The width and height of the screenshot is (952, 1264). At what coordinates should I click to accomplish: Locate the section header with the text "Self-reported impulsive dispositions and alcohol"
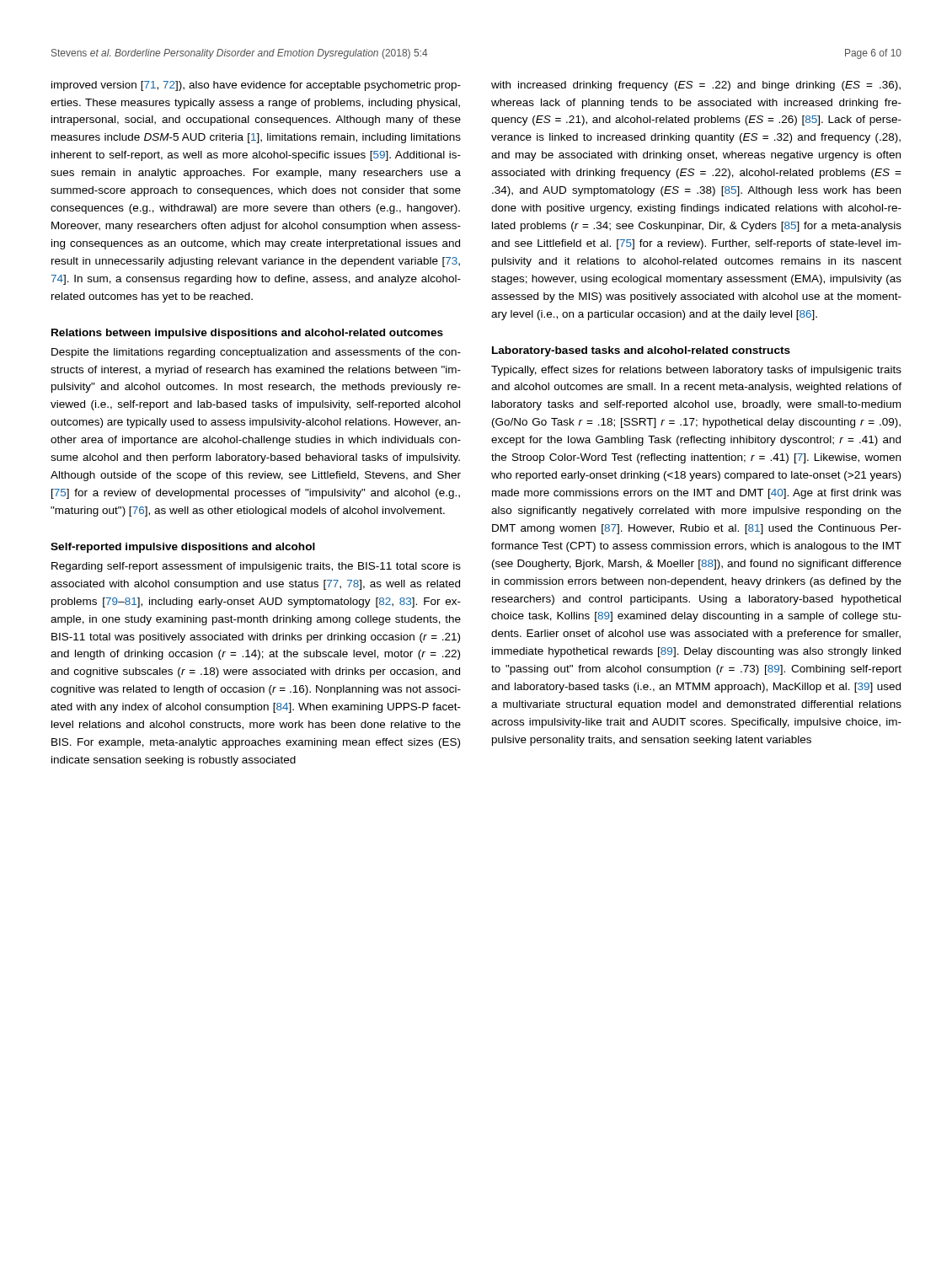tap(183, 546)
